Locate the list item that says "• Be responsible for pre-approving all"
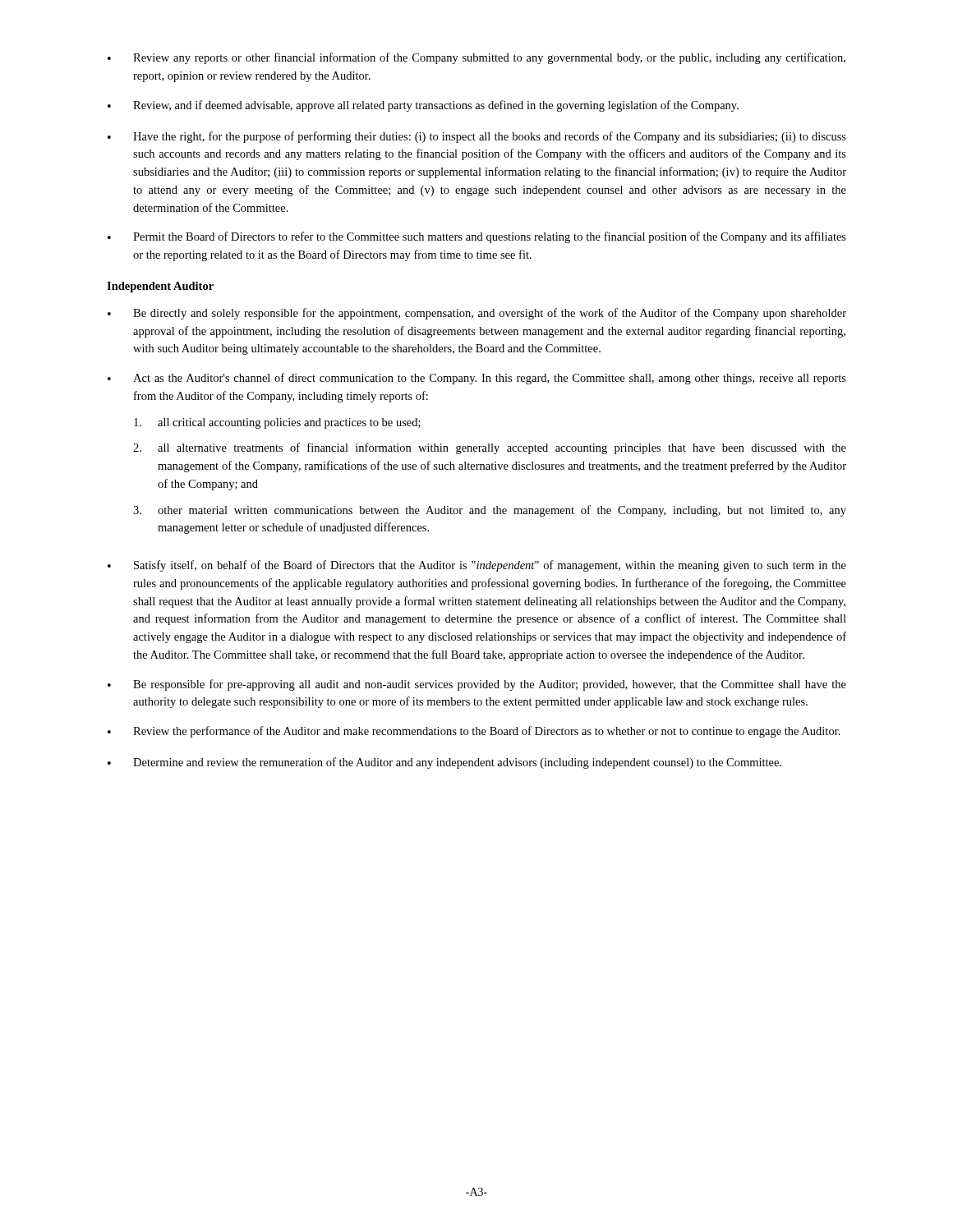The width and height of the screenshot is (953, 1232). (476, 693)
